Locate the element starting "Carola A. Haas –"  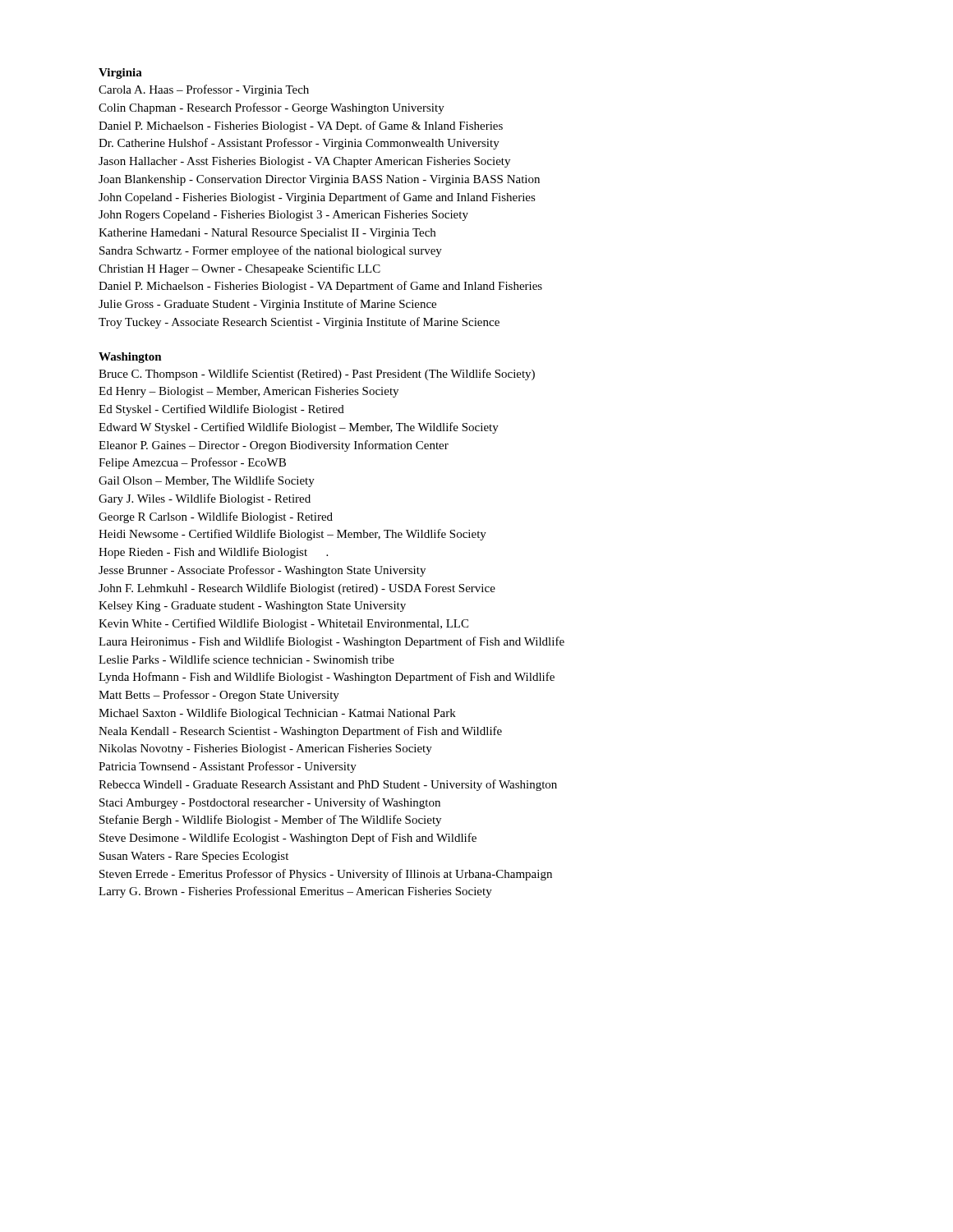click(204, 90)
